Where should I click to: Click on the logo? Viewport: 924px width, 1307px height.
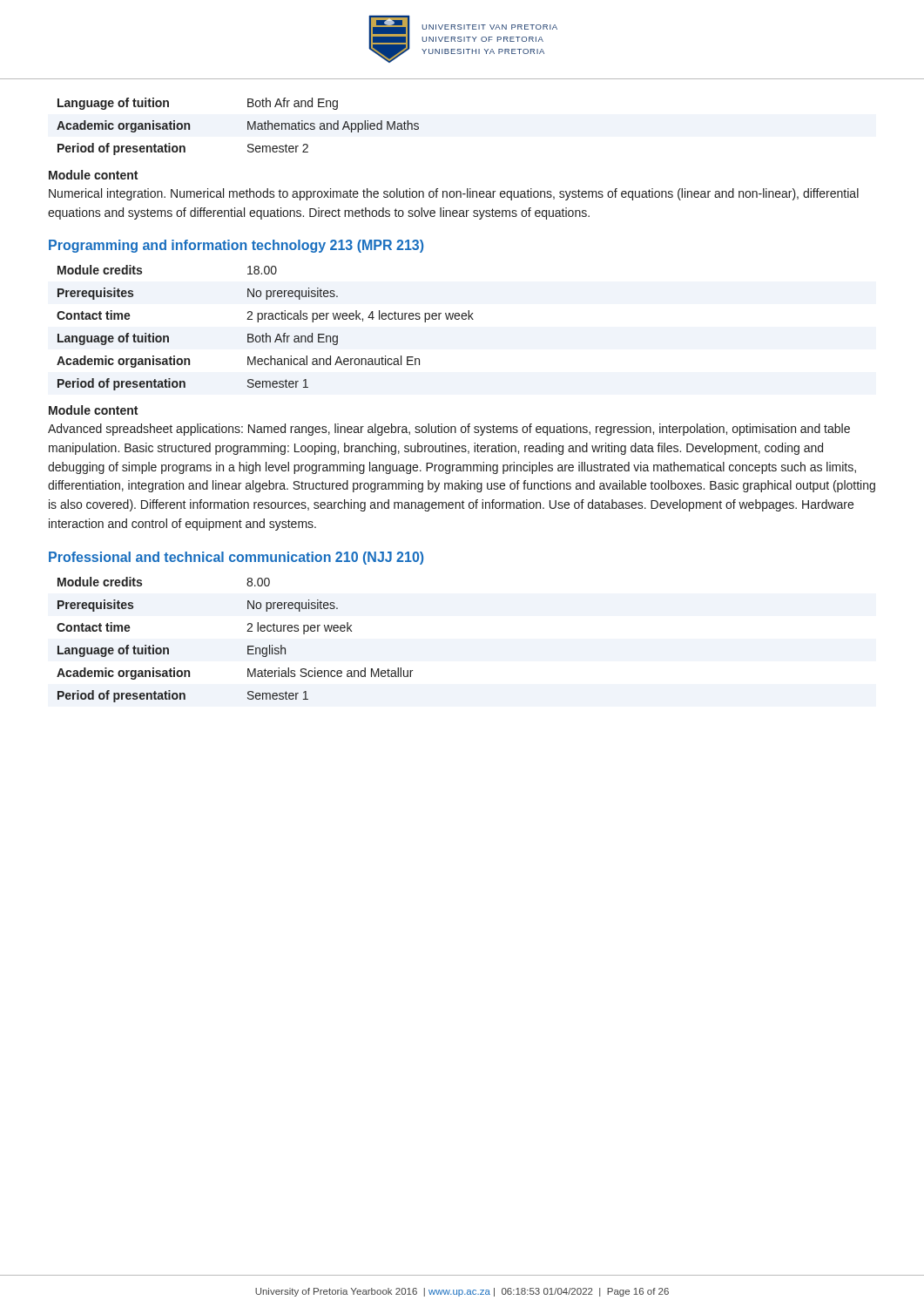[x=462, y=39]
